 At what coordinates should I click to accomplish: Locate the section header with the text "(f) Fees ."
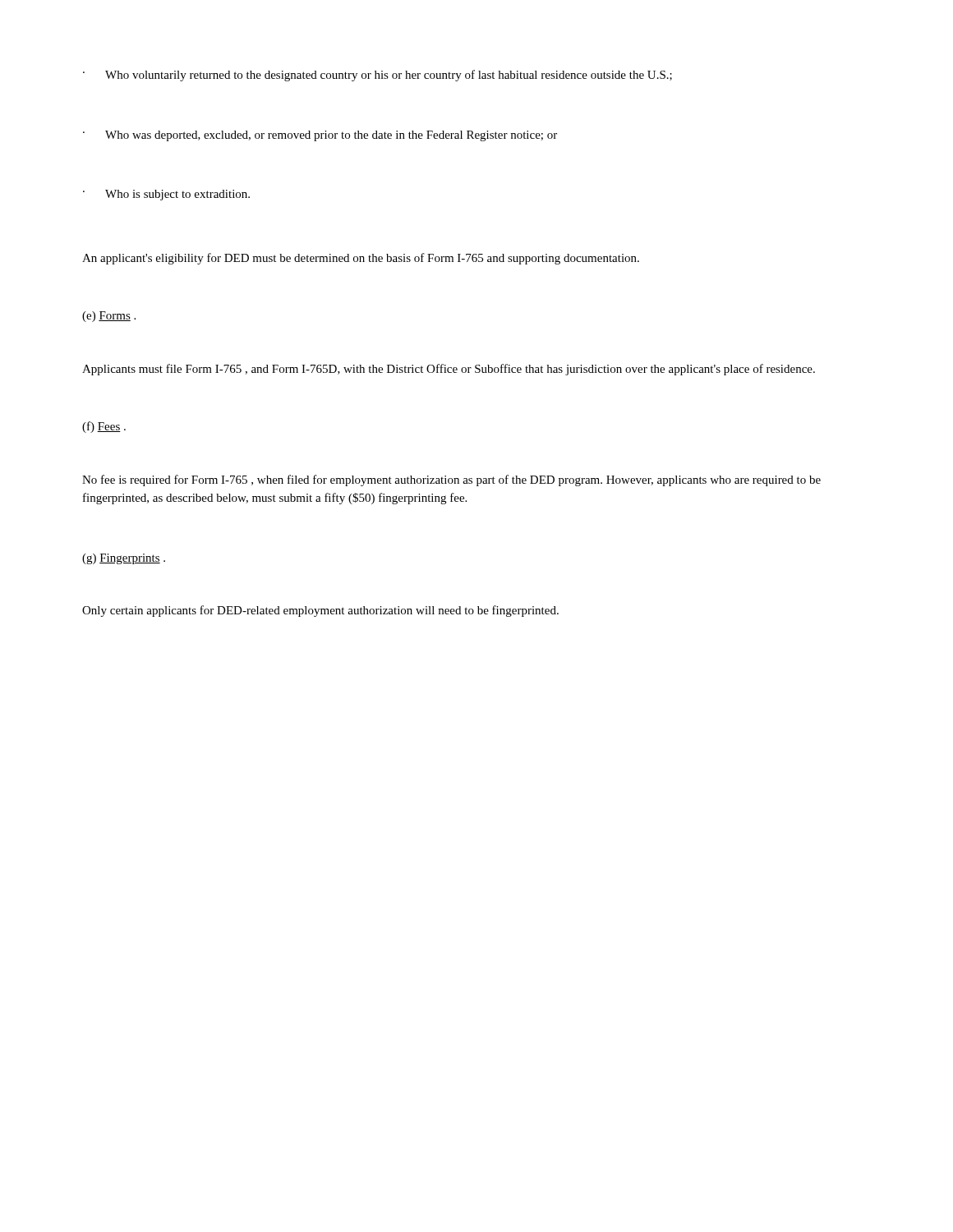point(104,426)
